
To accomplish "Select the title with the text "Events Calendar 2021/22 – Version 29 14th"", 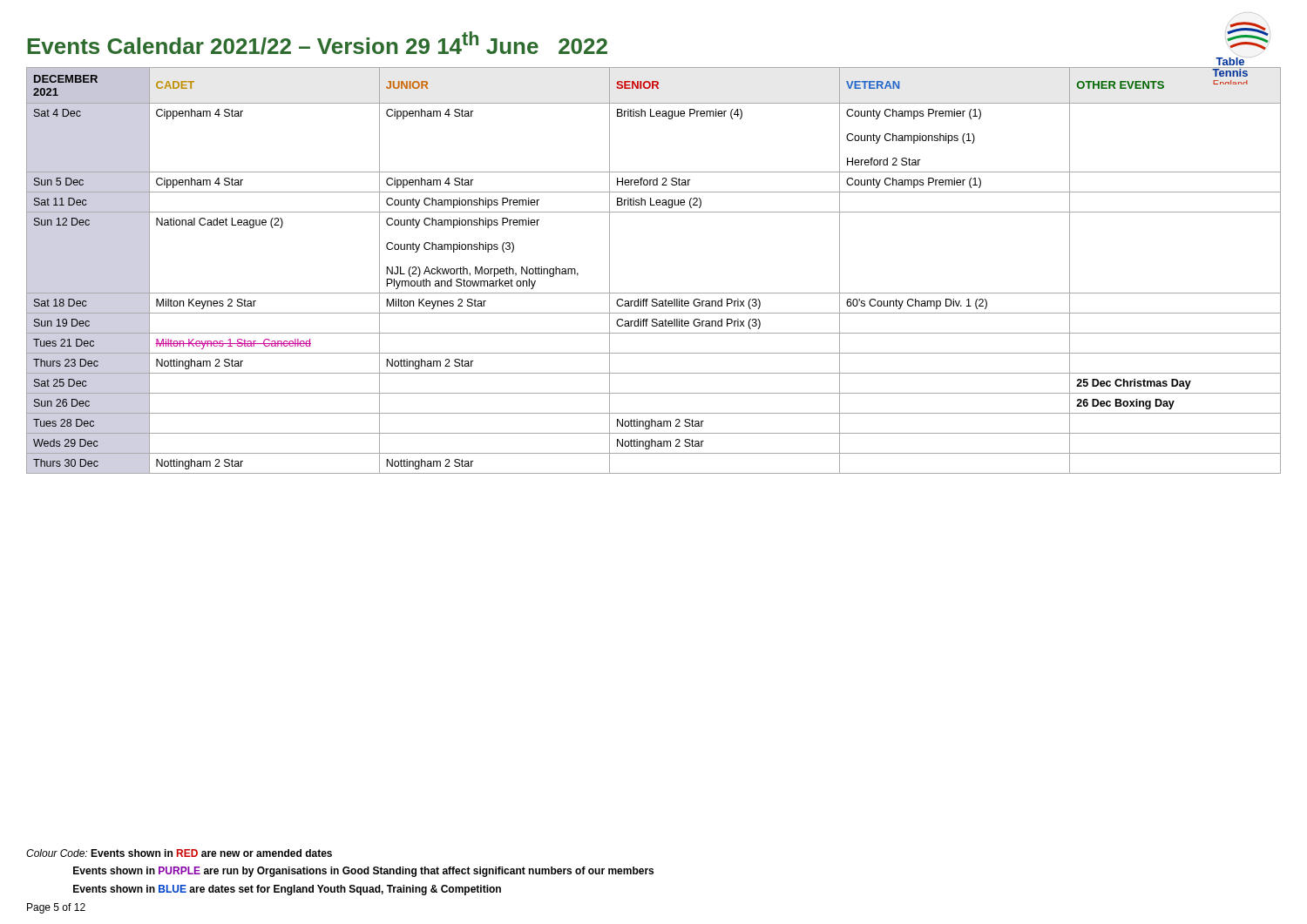I will click(317, 43).
